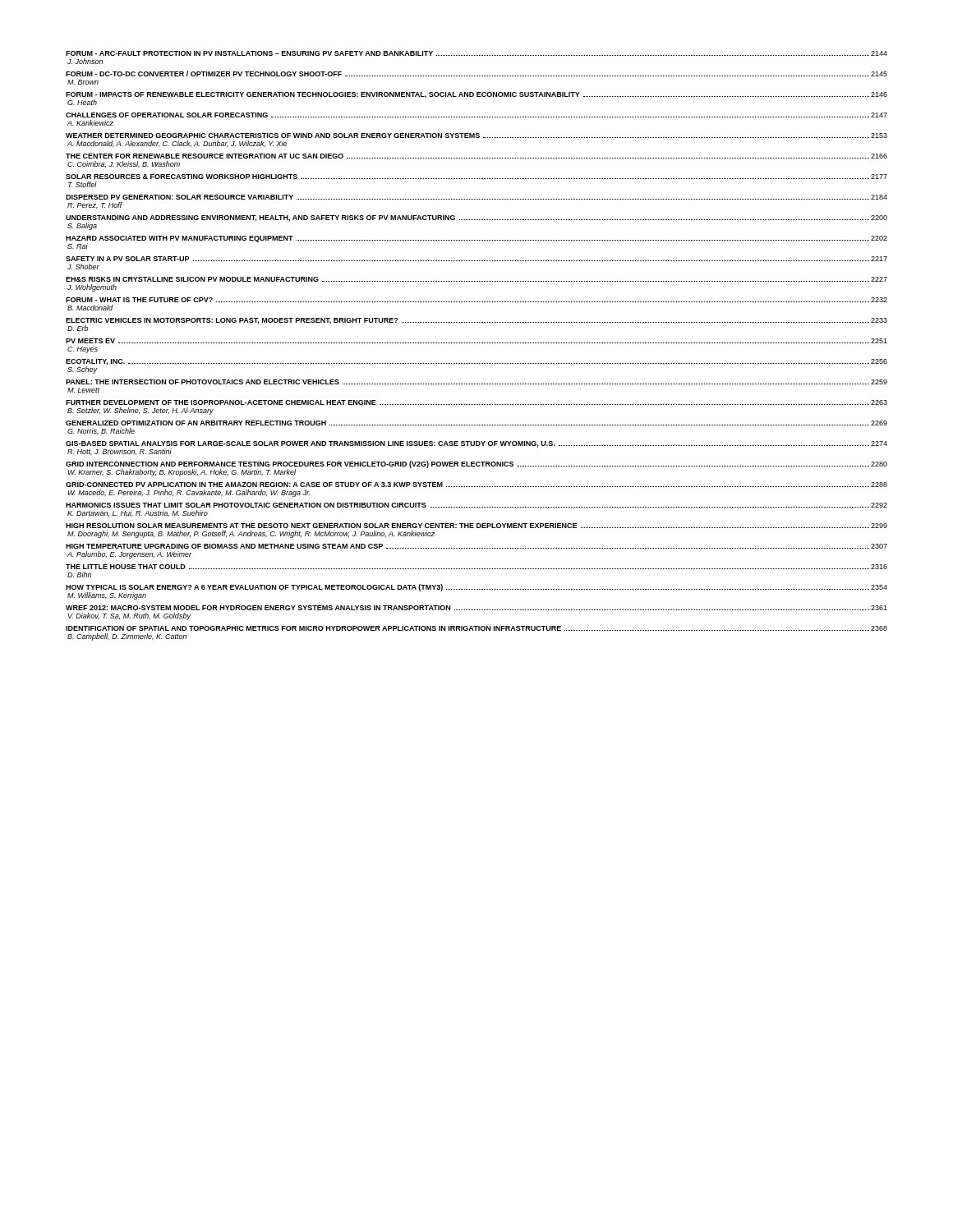Click the passage that begins "FURTHER DEVELOPMENT OF THE"
Screen dimensions: 1232x953
coord(476,407)
